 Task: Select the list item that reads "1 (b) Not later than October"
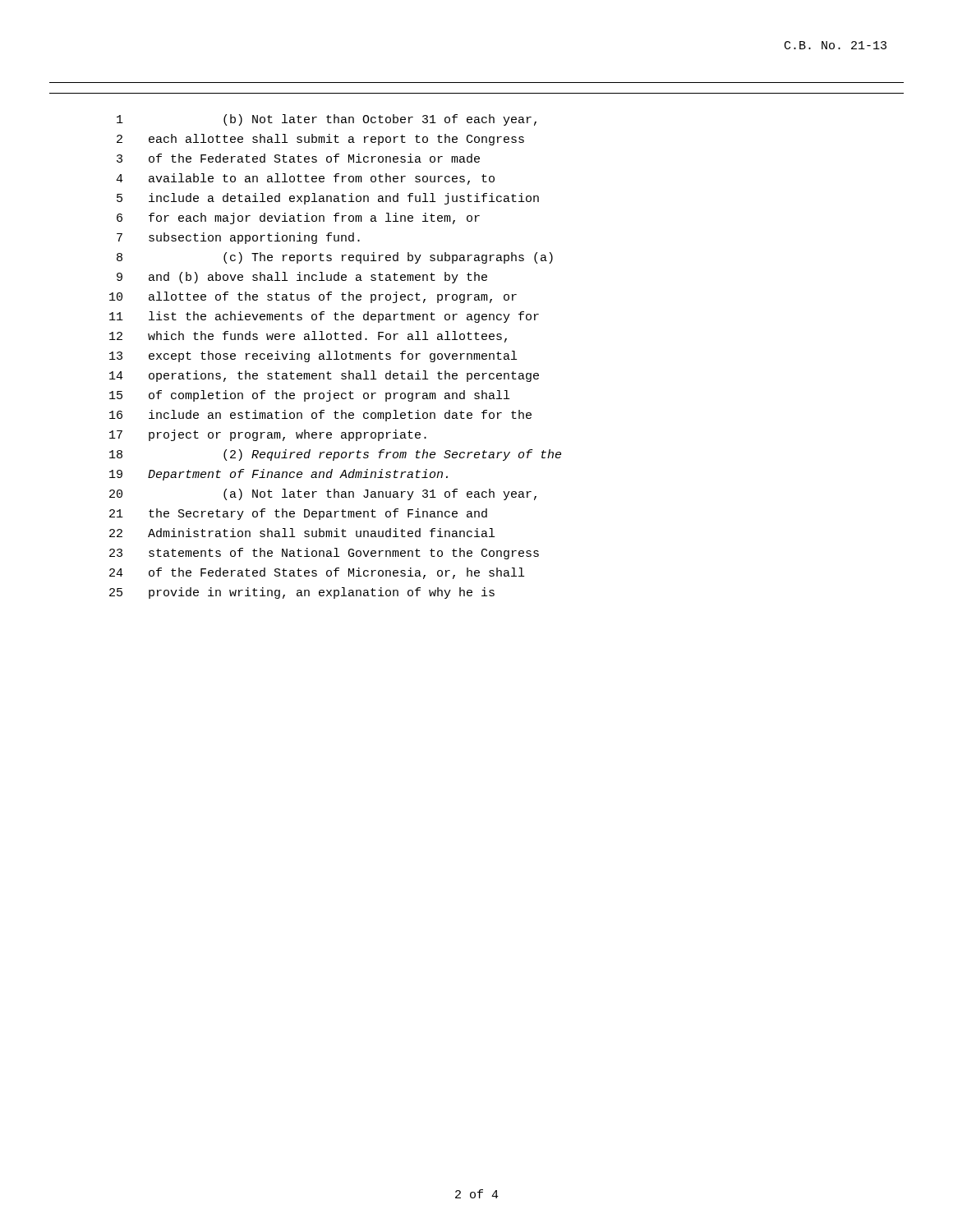point(476,121)
